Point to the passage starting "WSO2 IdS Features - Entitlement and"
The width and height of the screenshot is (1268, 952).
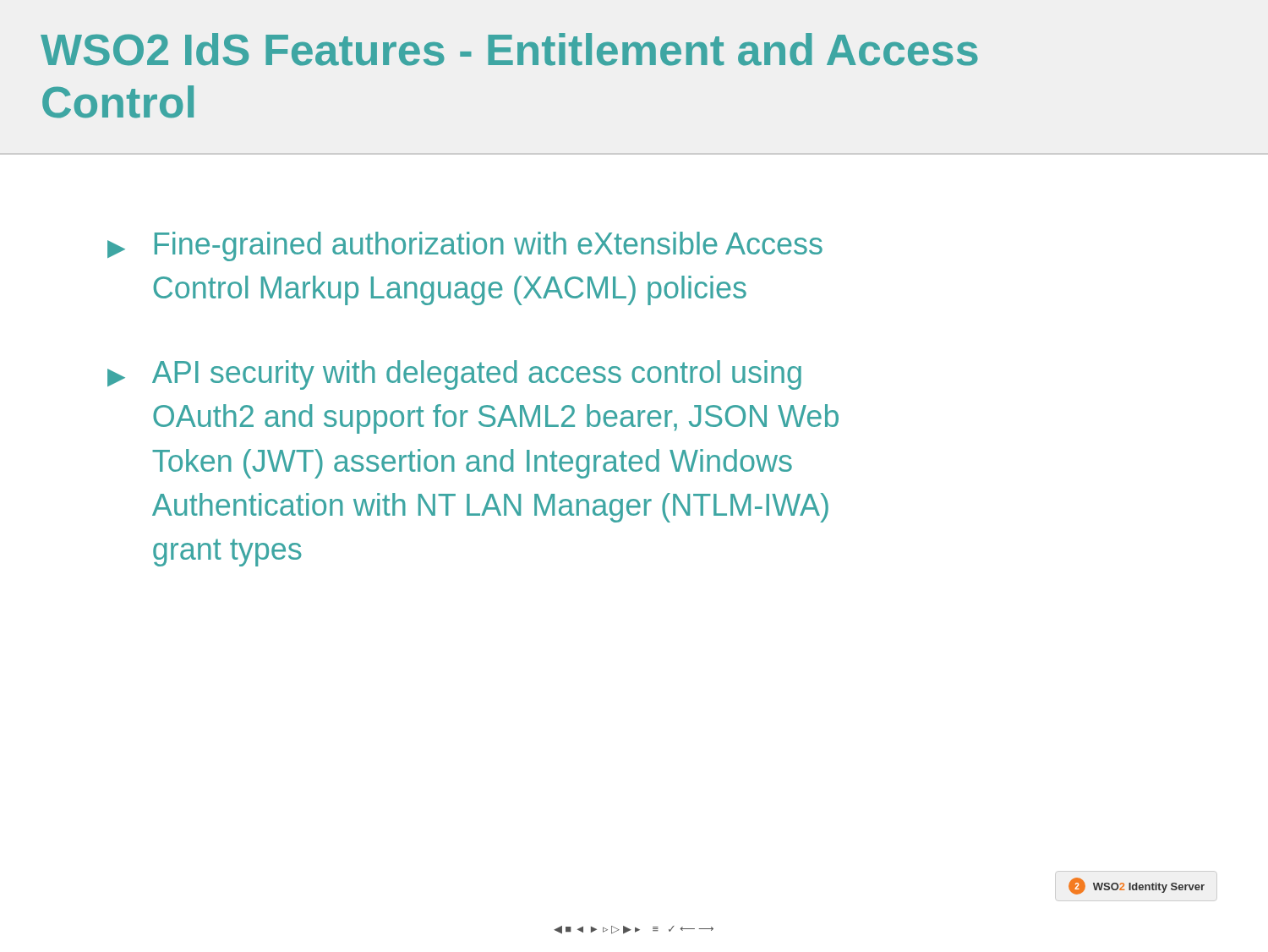tap(634, 76)
